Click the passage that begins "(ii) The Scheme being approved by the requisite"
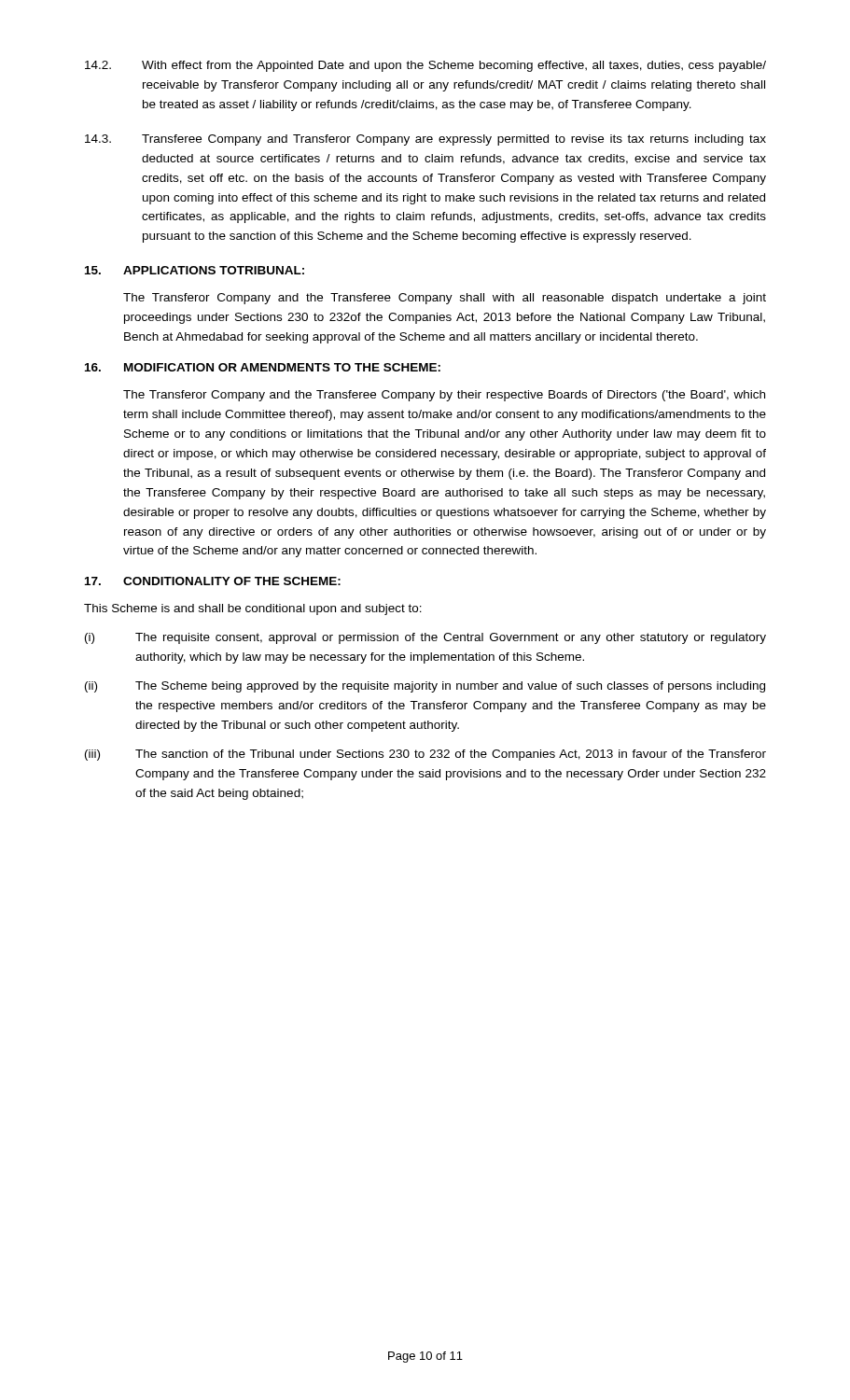Viewport: 850px width, 1400px height. tap(425, 706)
